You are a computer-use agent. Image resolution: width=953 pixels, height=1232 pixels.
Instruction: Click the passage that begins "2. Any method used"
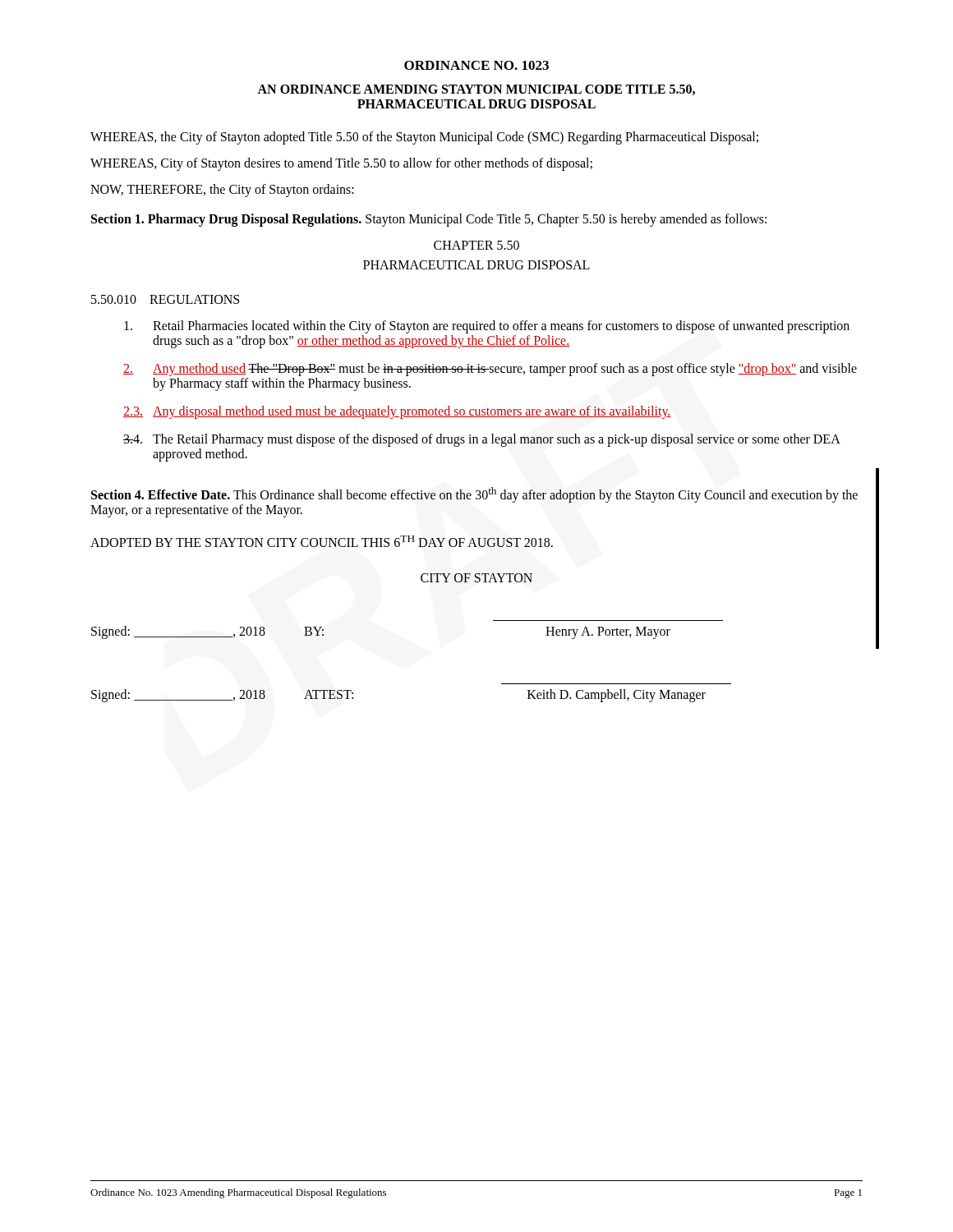tap(493, 376)
